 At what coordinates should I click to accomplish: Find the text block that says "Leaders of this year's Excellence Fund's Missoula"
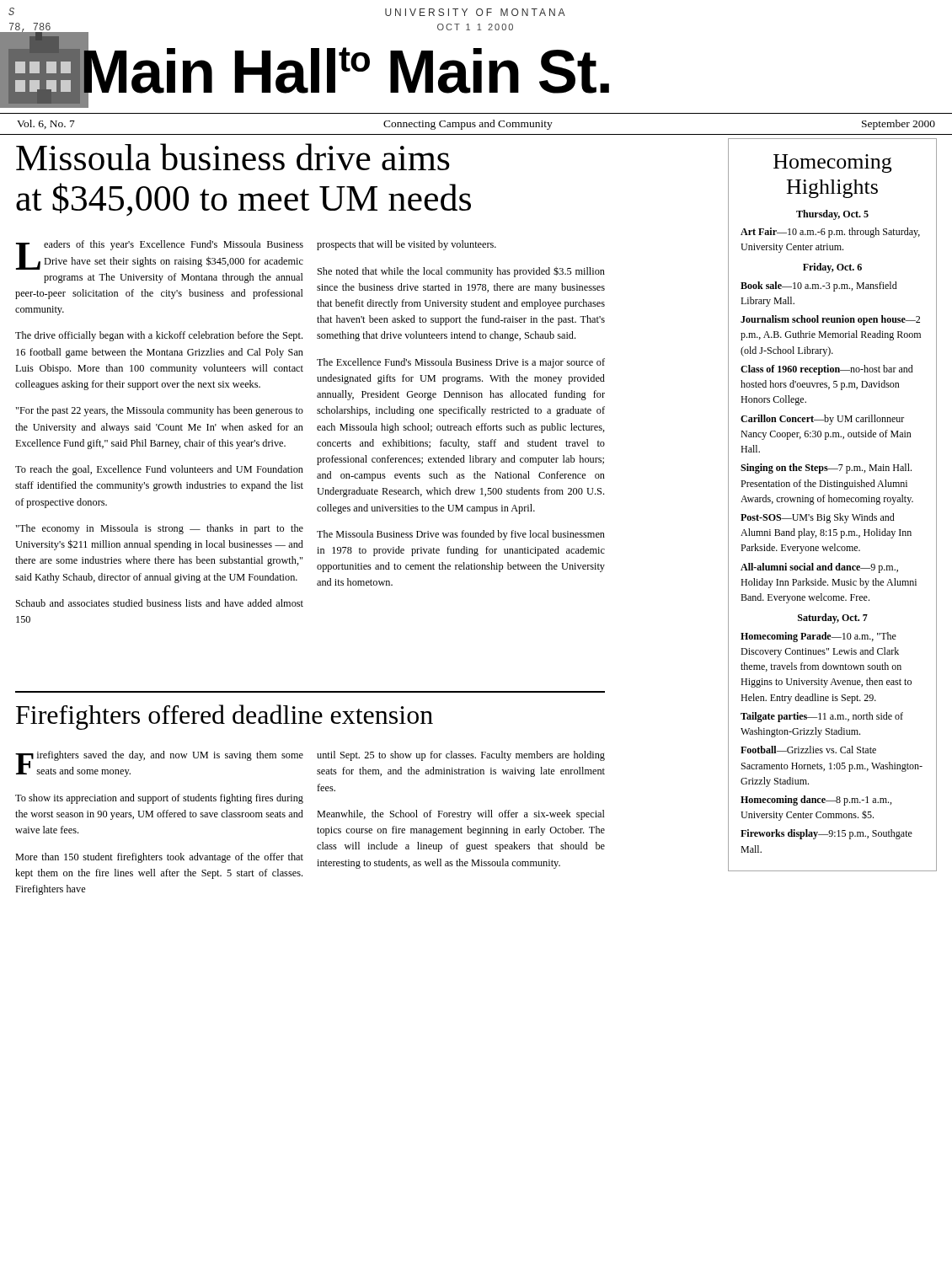pyautogui.click(x=159, y=431)
